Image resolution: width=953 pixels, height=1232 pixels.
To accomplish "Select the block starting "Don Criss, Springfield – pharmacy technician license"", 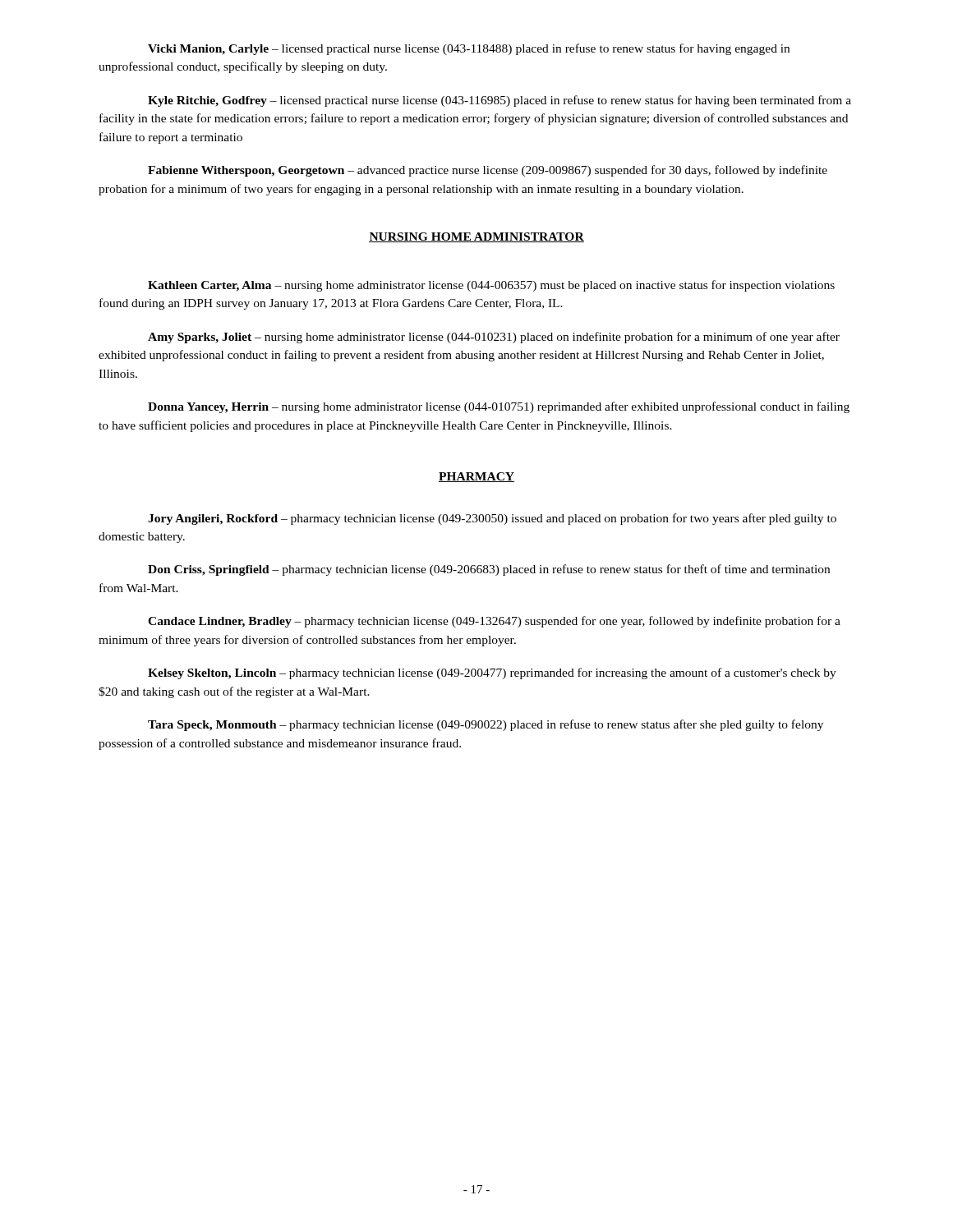I will [x=476, y=579].
